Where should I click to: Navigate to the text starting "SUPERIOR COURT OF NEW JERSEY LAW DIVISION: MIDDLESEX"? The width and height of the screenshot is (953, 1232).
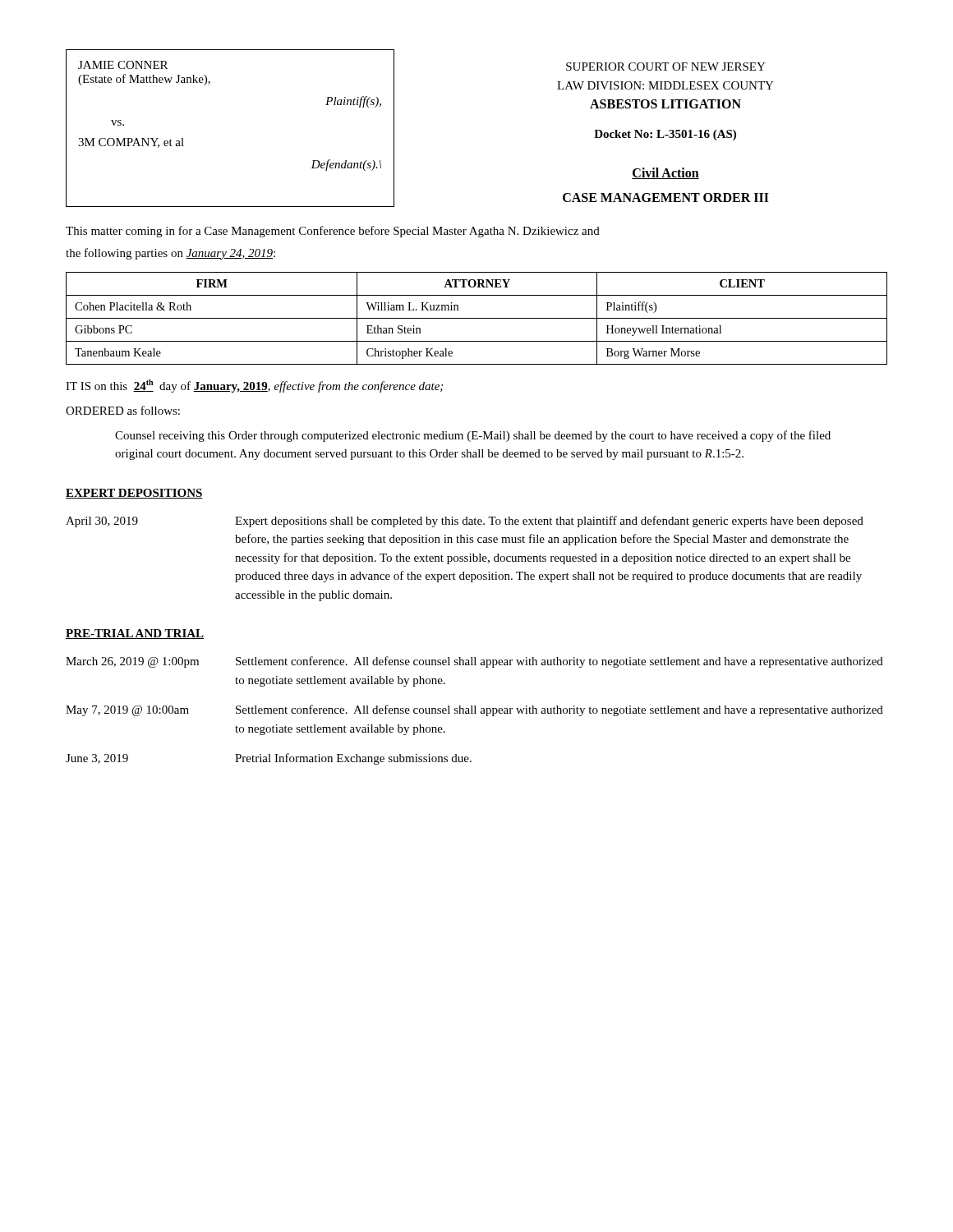pyautogui.click(x=665, y=85)
